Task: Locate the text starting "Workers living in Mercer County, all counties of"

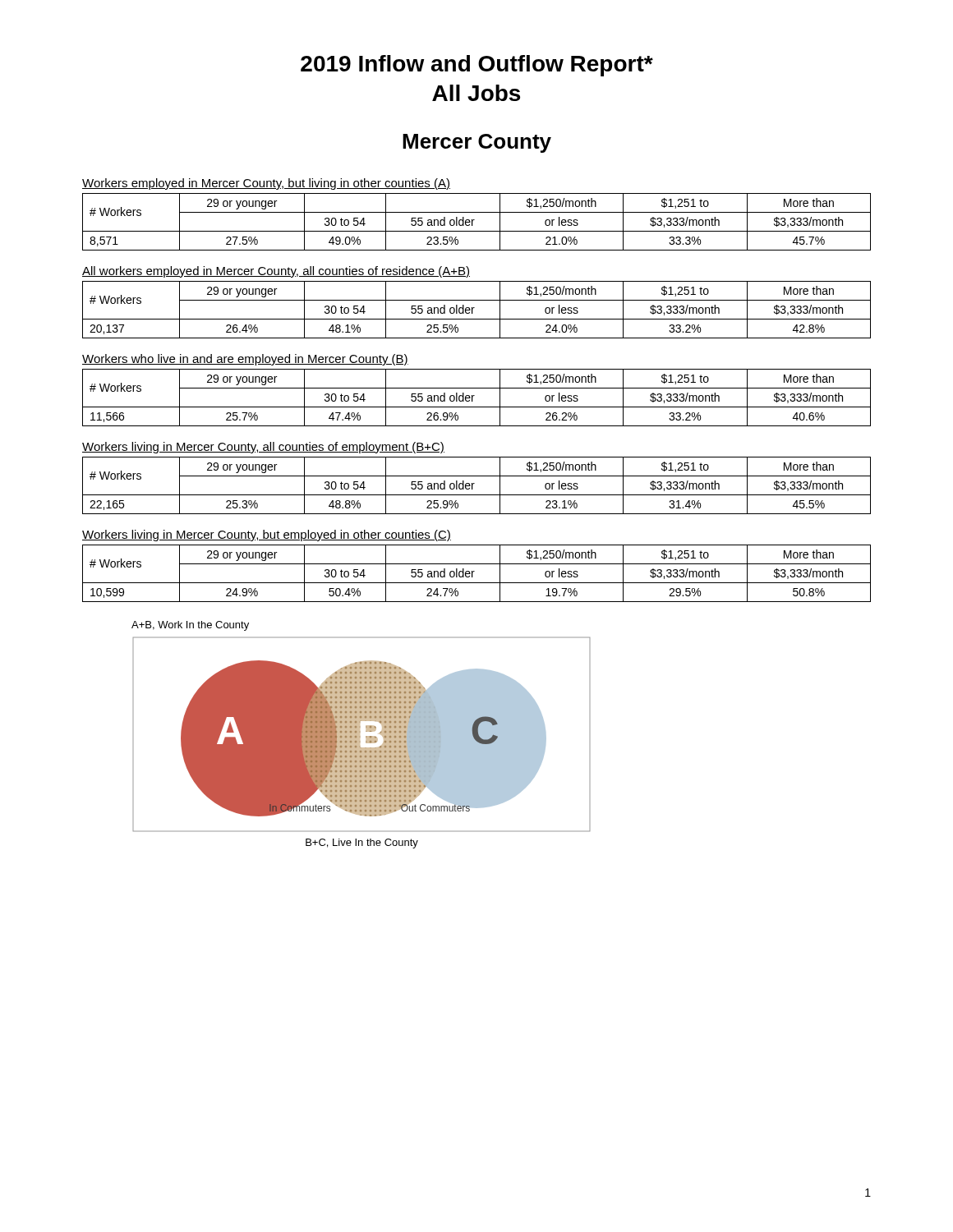Action: [x=263, y=446]
